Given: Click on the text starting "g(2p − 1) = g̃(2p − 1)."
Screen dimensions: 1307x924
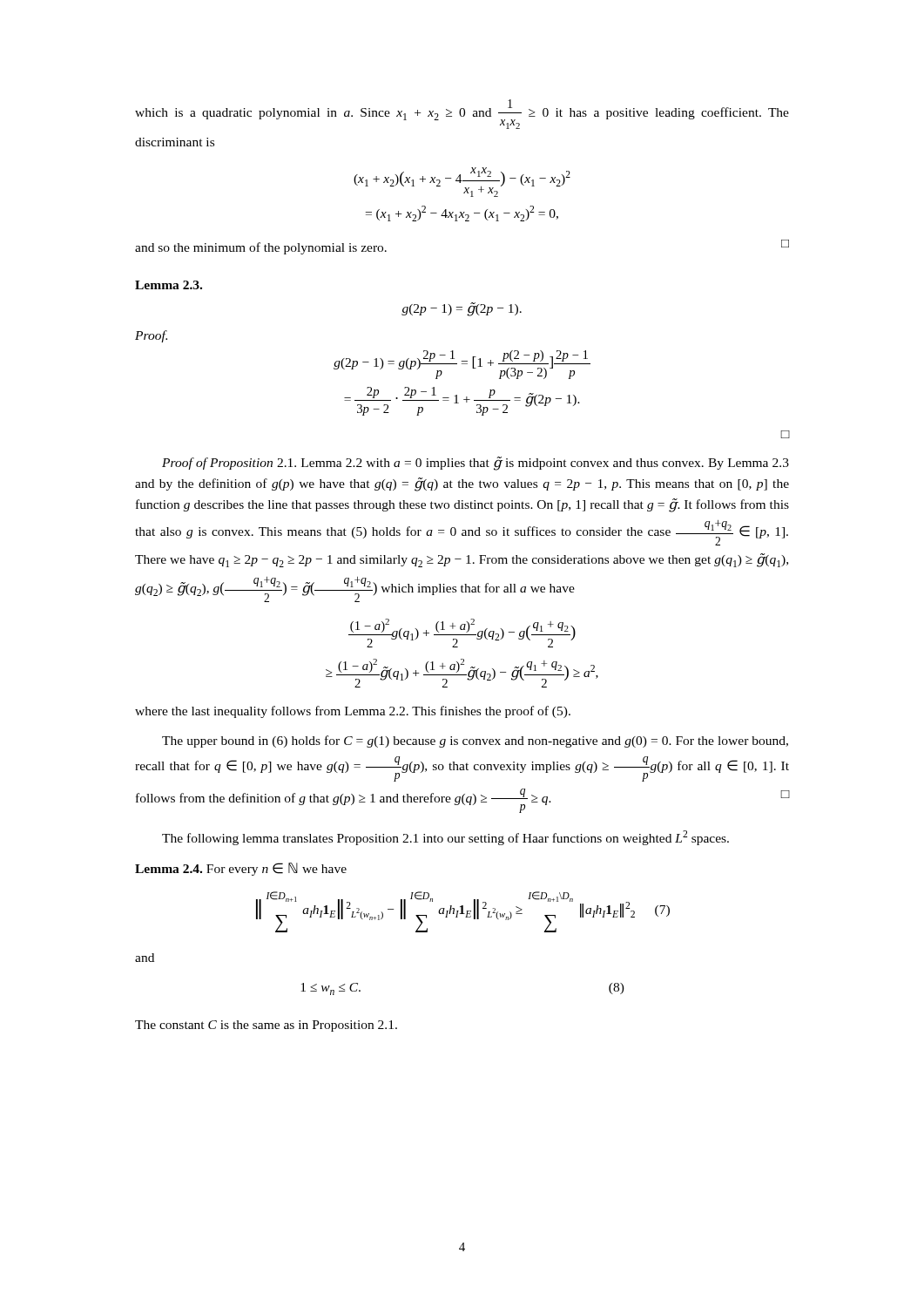Looking at the screenshot, I should click(x=462, y=308).
